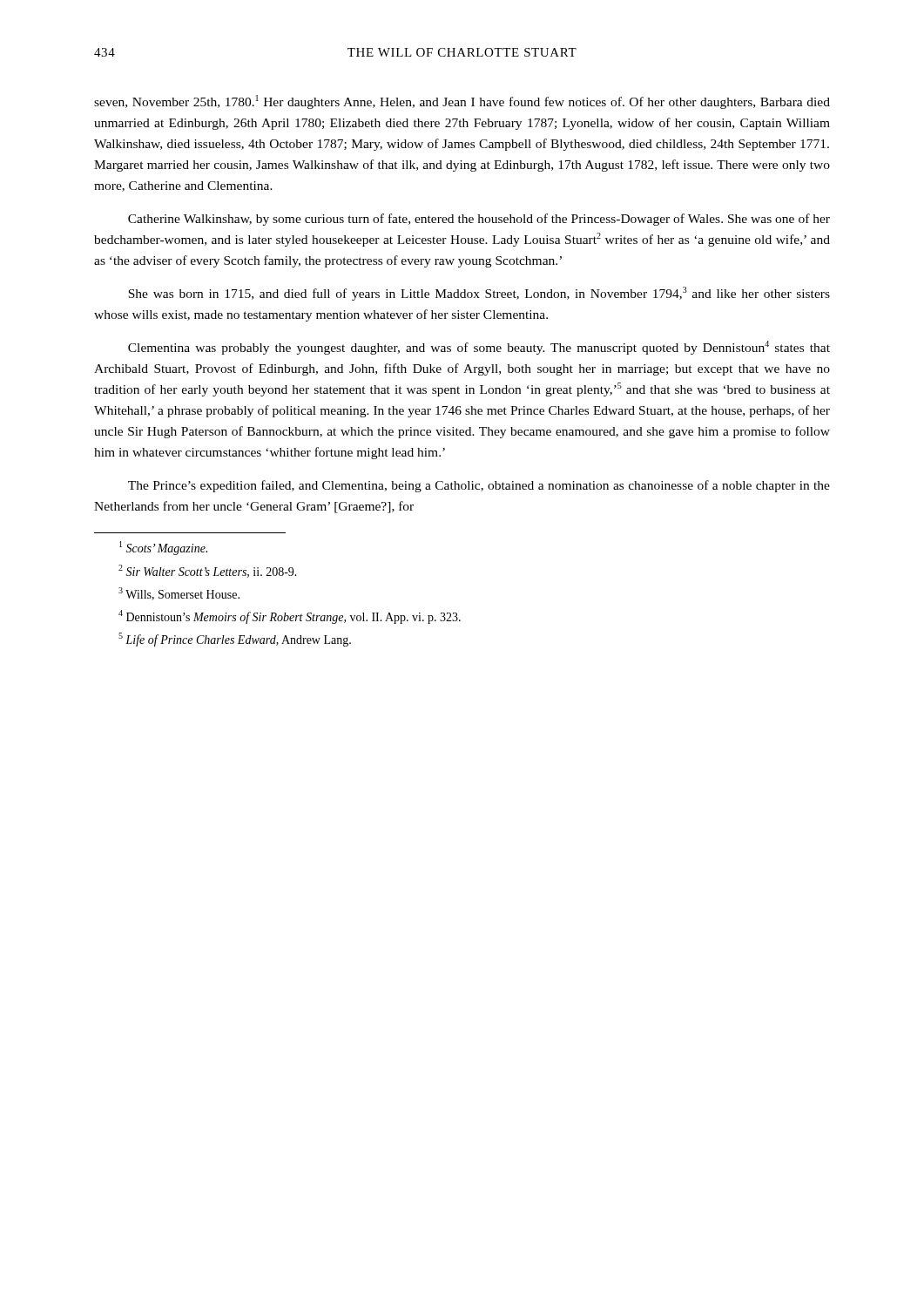The width and height of the screenshot is (924, 1307).
Task: Locate the block of text that opens with "She was born in 1715, and died full"
Action: (462, 304)
